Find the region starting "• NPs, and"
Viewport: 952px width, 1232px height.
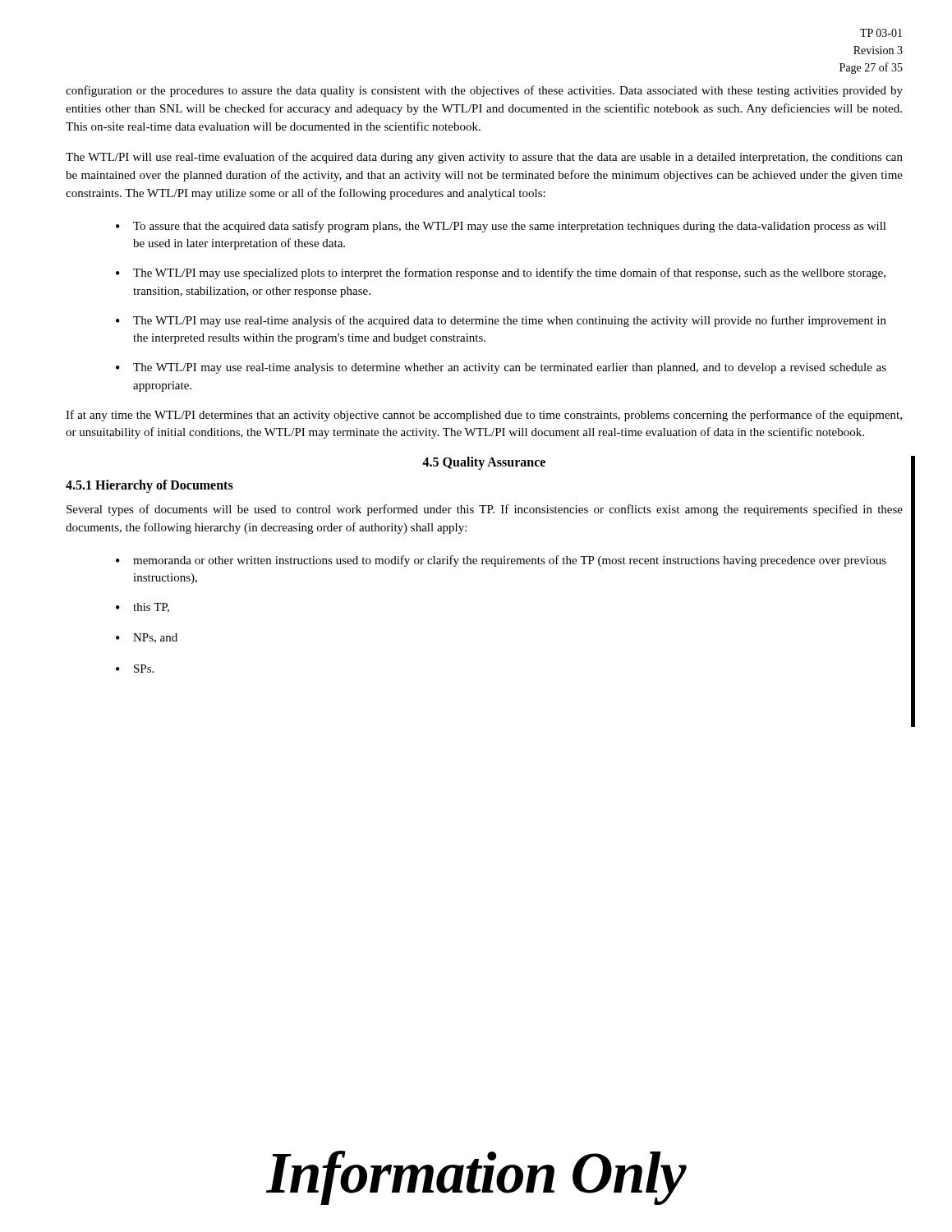coord(147,638)
